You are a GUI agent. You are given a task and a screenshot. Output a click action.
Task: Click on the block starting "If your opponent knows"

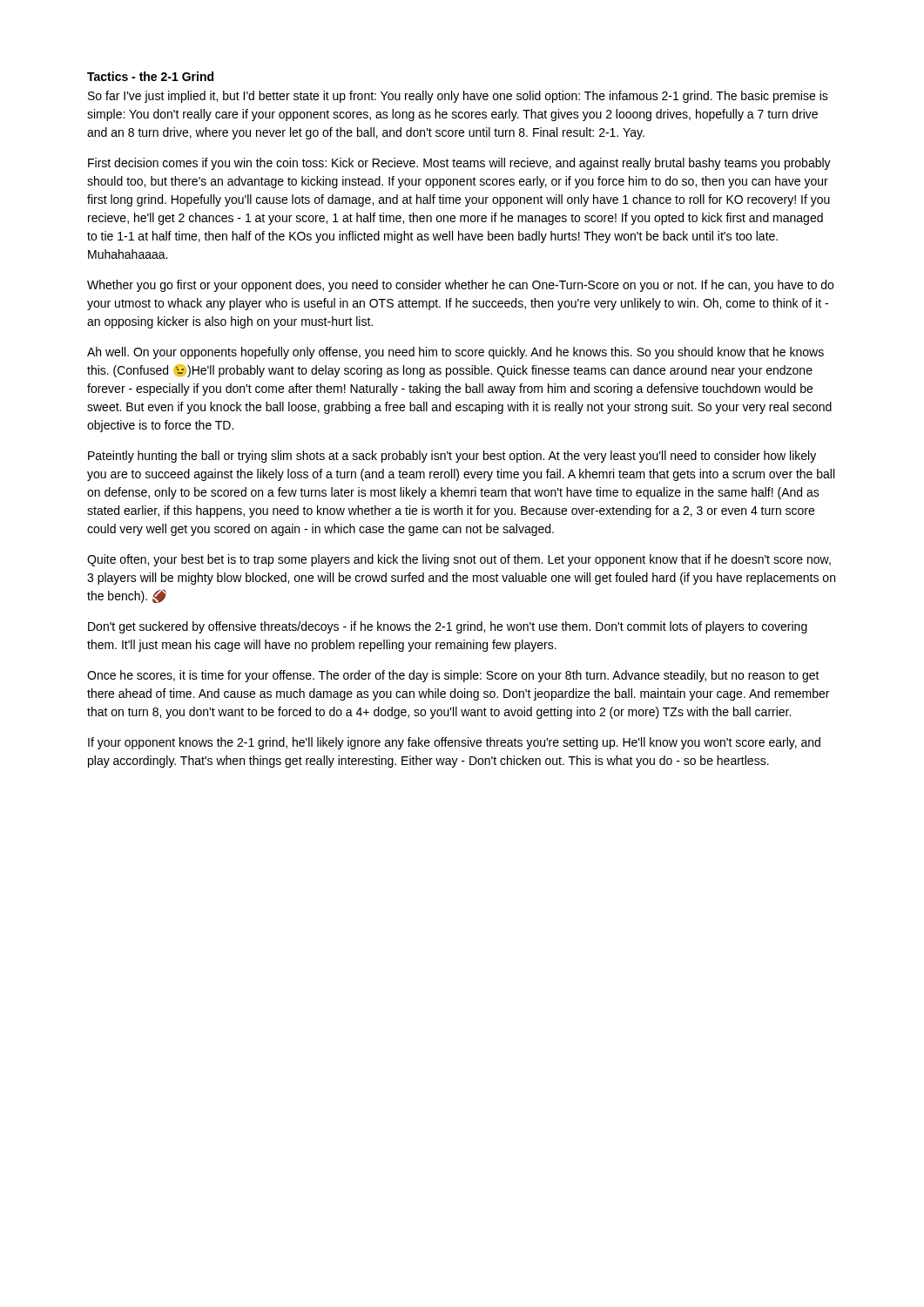(454, 752)
